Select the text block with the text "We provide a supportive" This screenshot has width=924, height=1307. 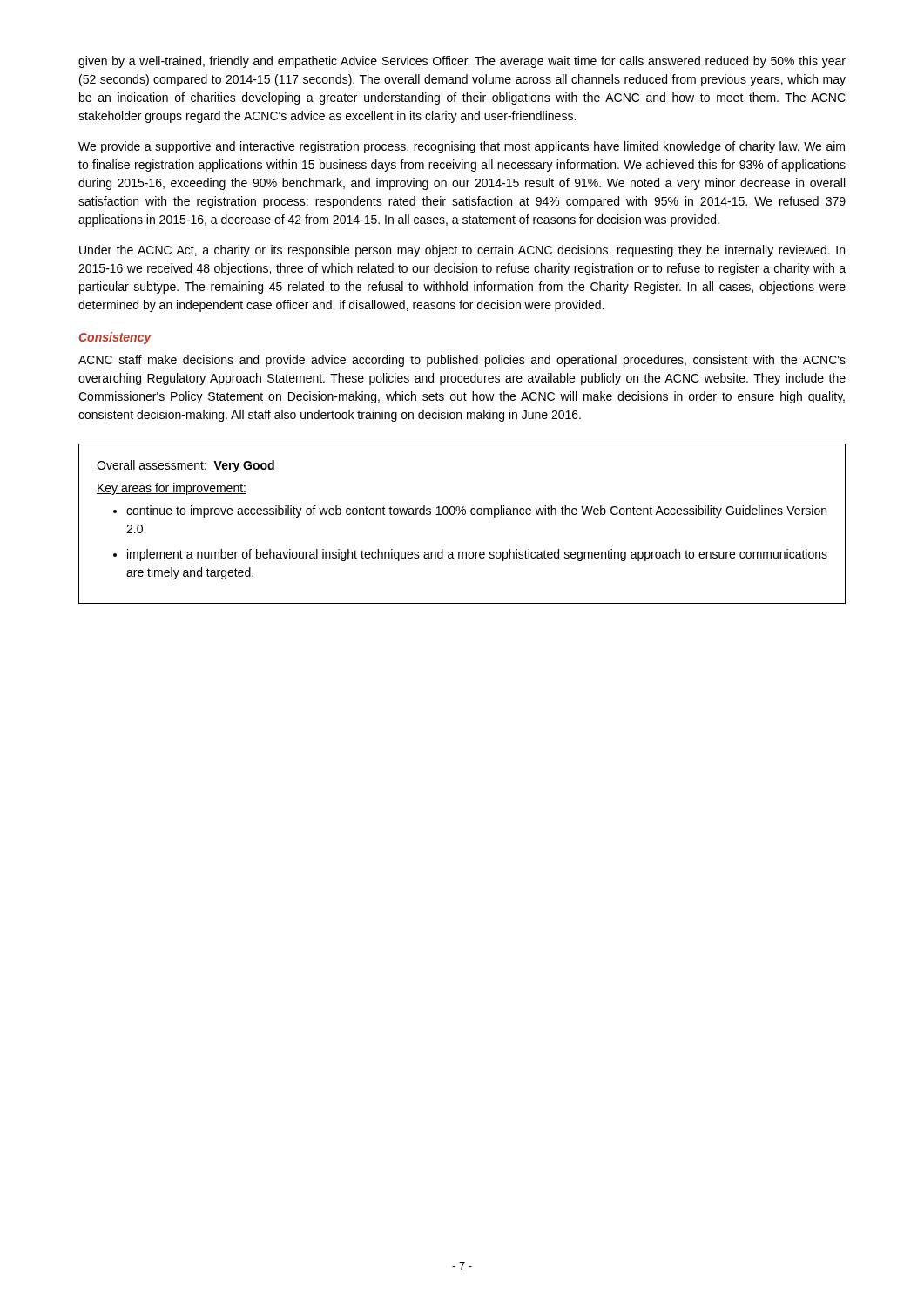462,183
